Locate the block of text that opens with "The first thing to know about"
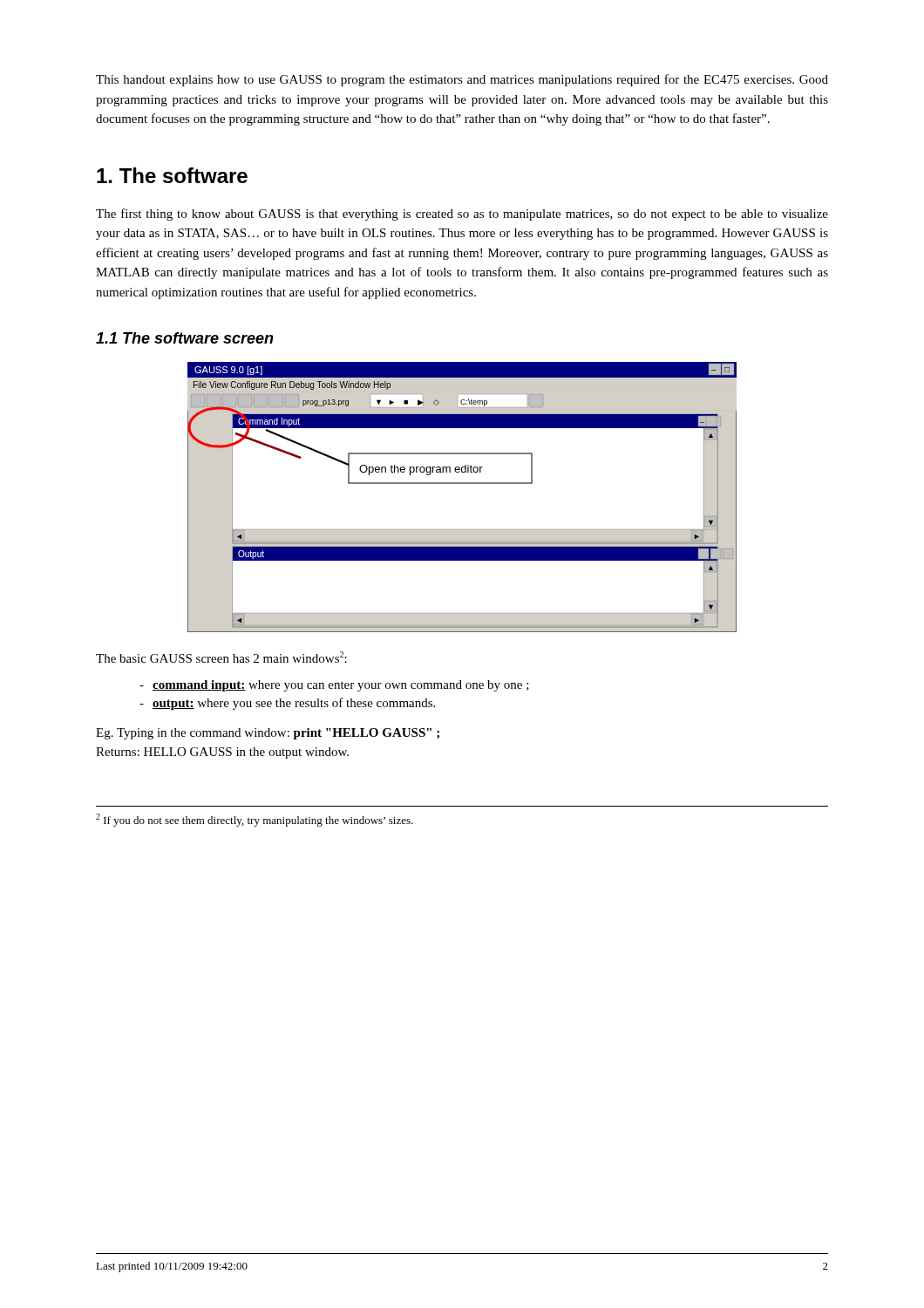 (x=462, y=252)
